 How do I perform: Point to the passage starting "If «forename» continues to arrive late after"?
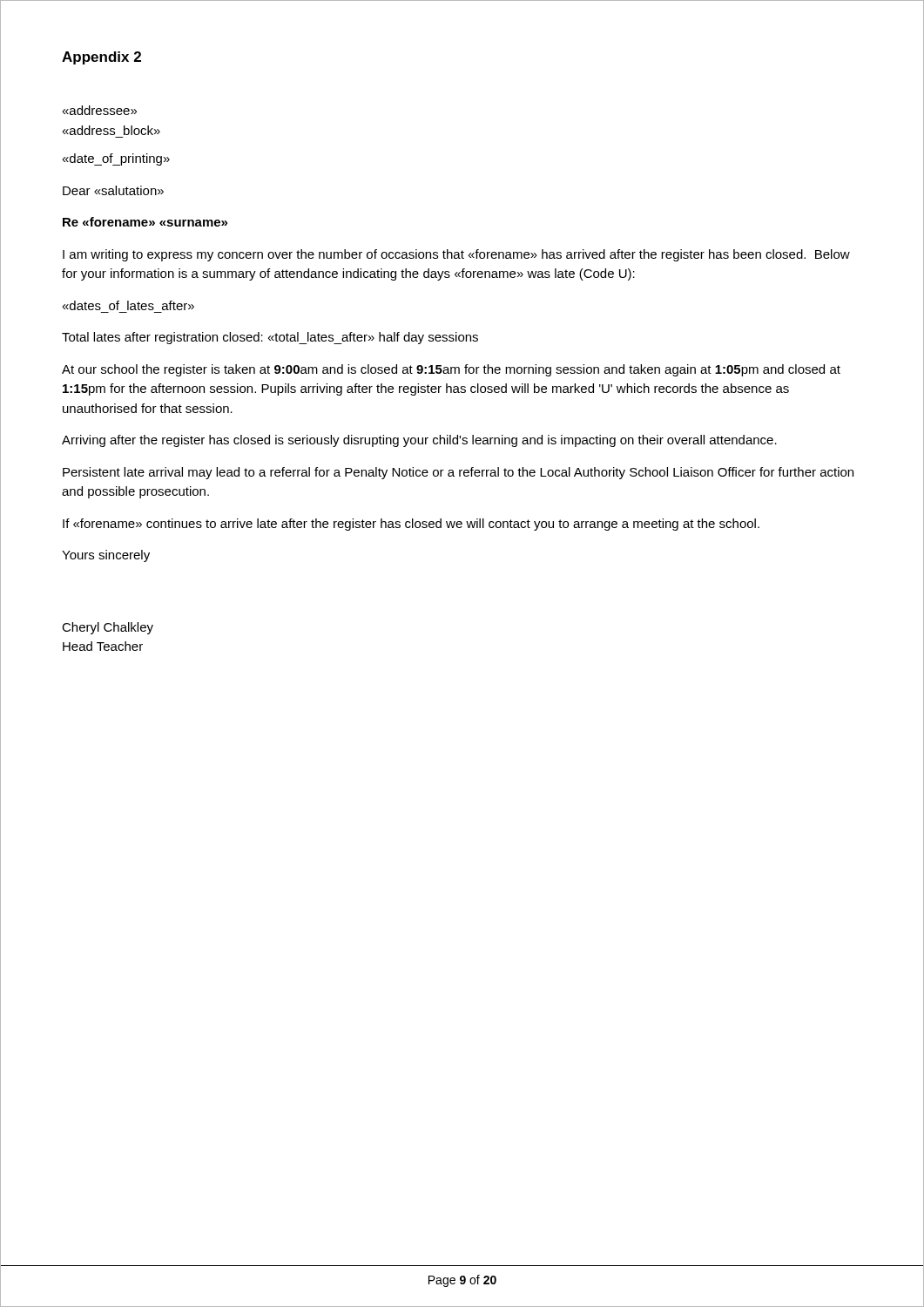tap(411, 523)
